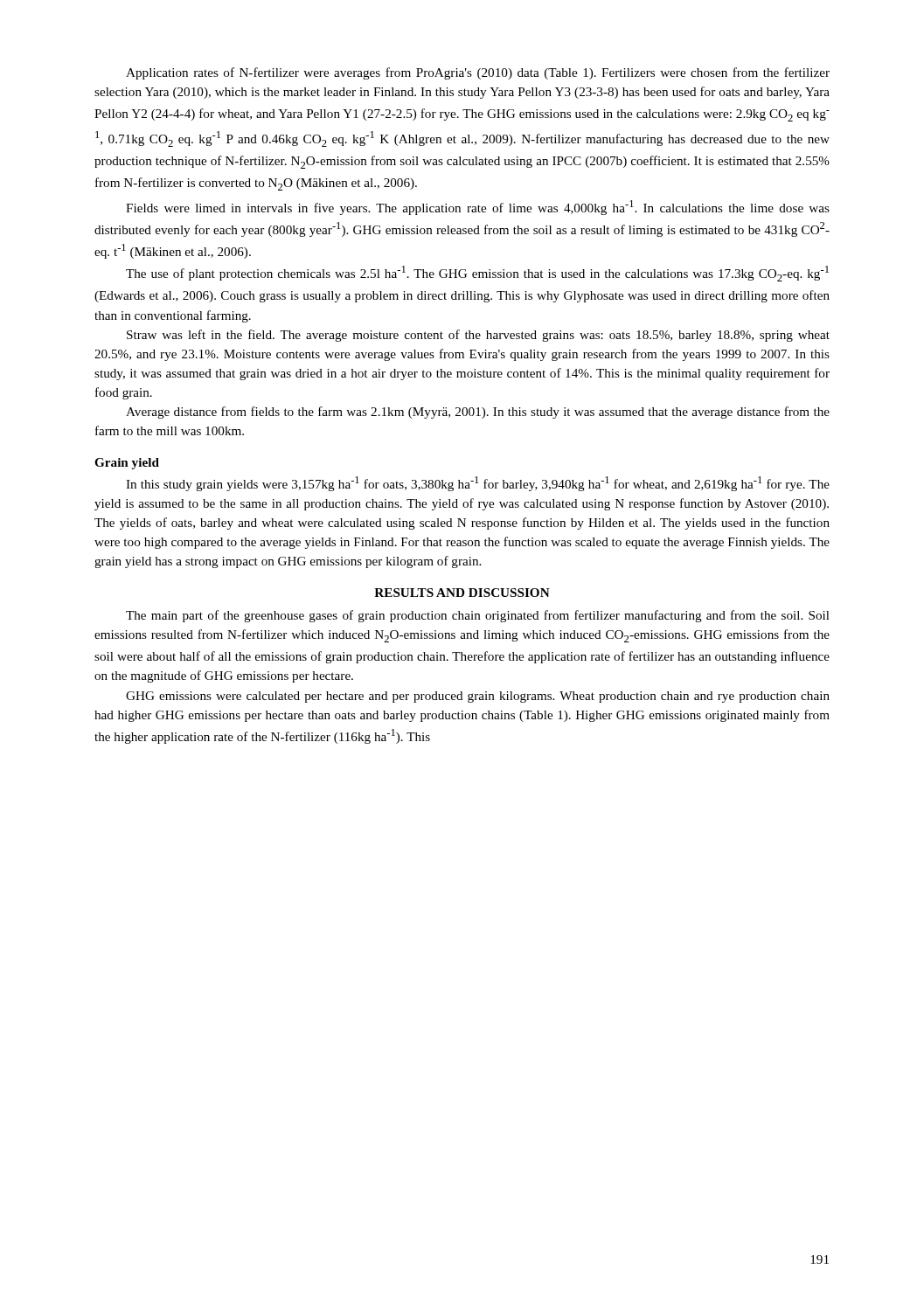This screenshot has width=924, height=1311.
Task: Point to "Grain yield"
Action: coord(127,464)
